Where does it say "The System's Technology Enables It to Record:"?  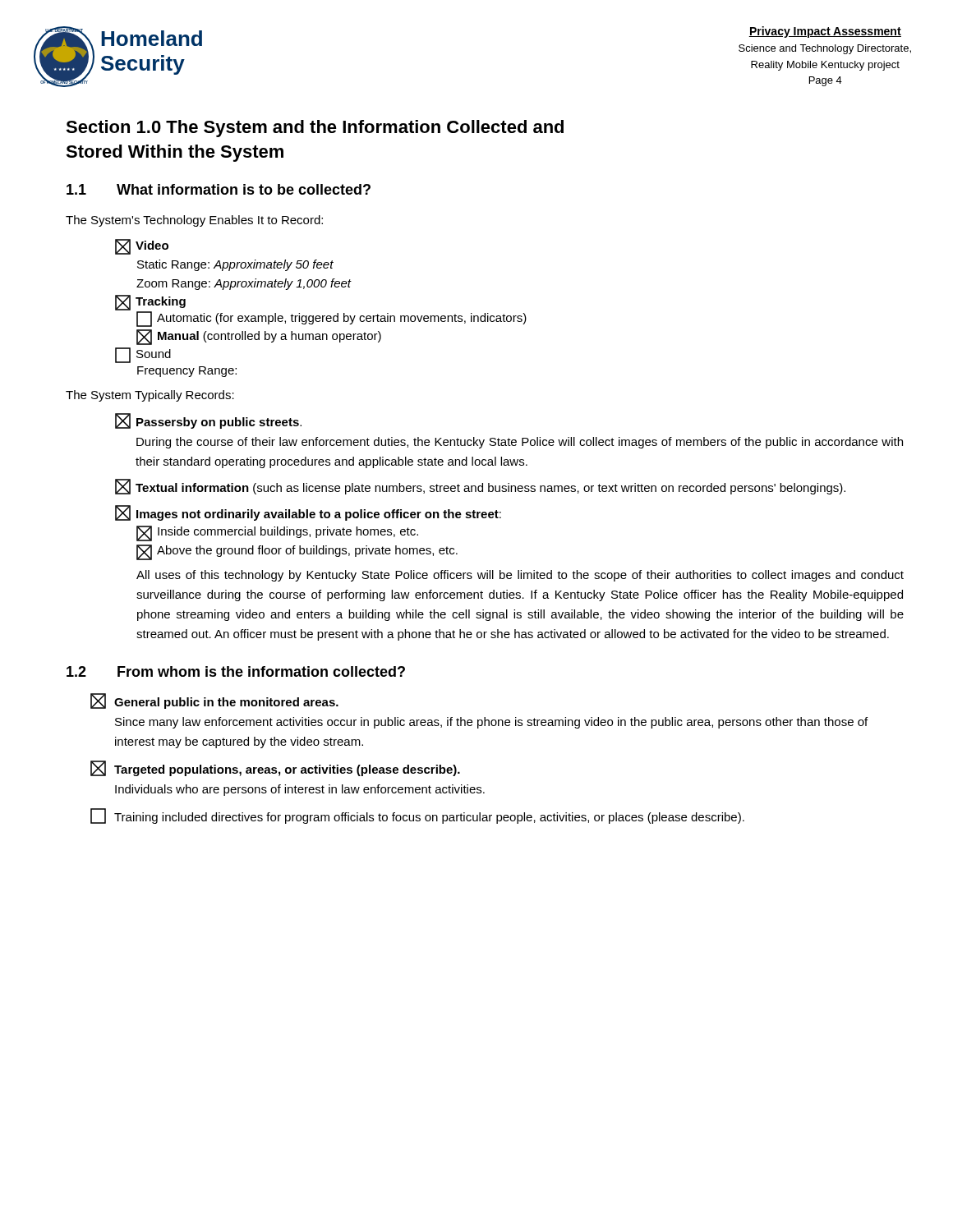(195, 220)
